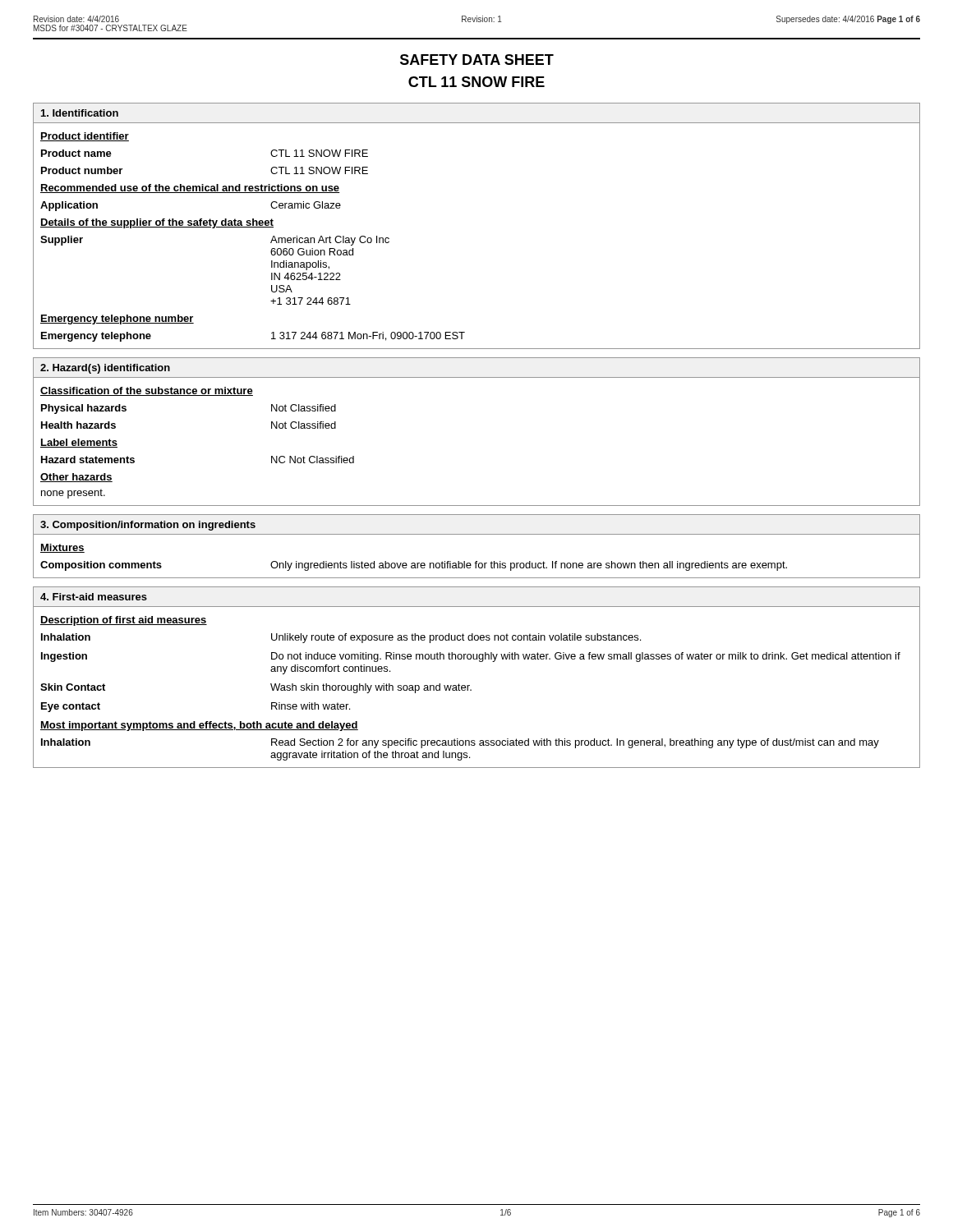Viewport: 953px width, 1232px height.
Task: Locate the region starting "Supplier American Art Clay Co Inc 6060 Guion"
Action: (x=63, y=241)
